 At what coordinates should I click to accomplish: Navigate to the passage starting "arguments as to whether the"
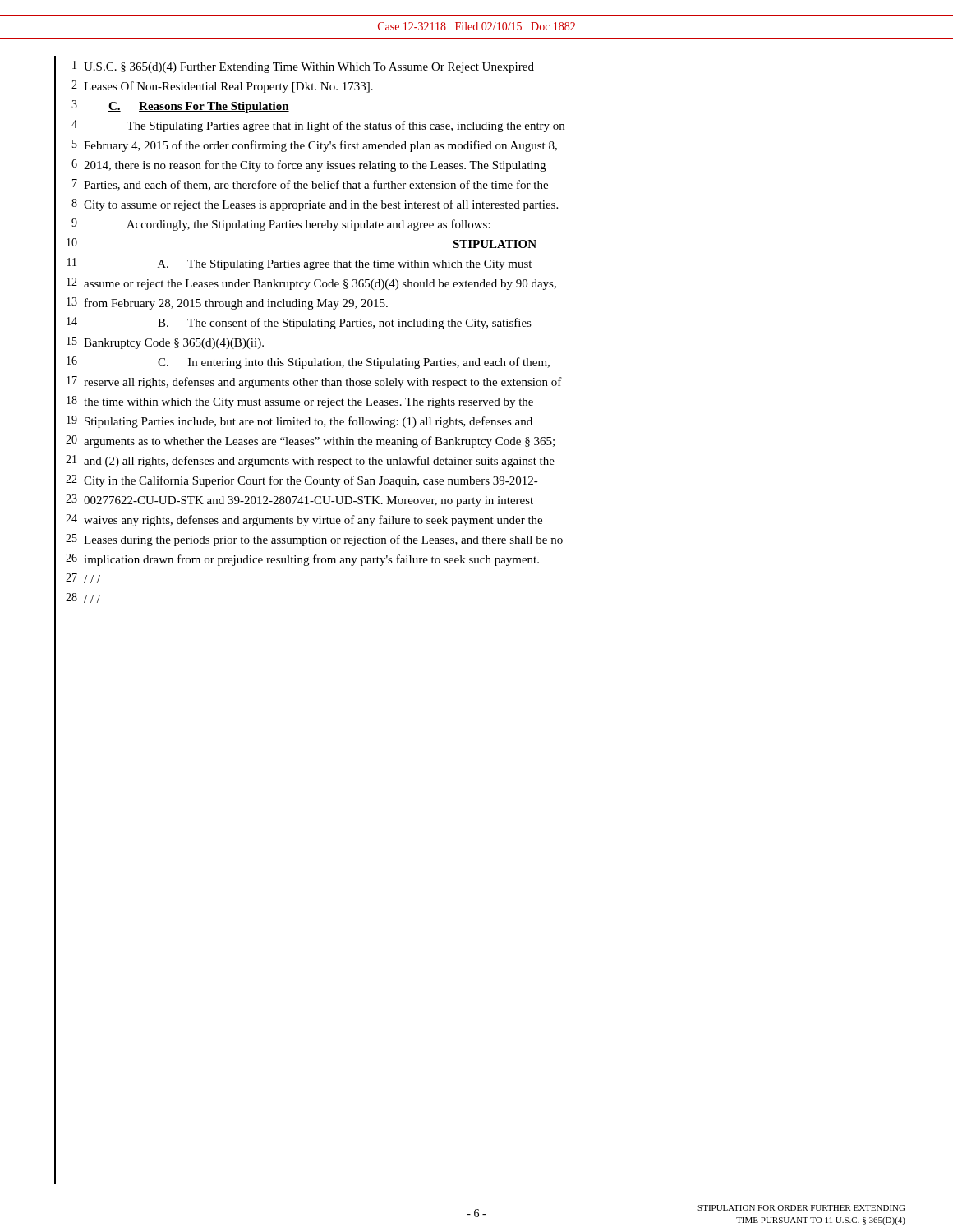(320, 441)
